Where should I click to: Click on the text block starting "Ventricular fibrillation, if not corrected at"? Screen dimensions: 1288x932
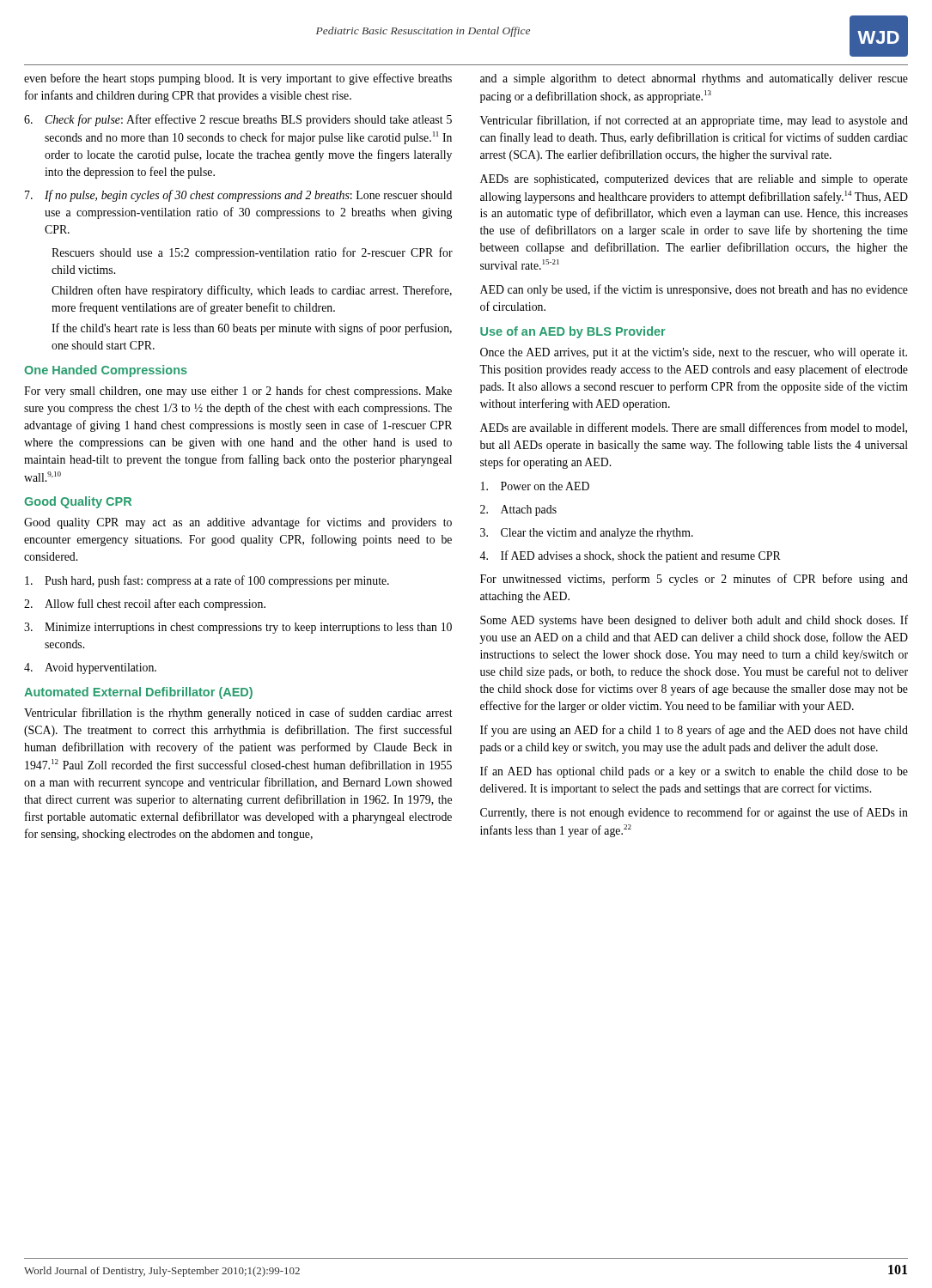[694, 138]
